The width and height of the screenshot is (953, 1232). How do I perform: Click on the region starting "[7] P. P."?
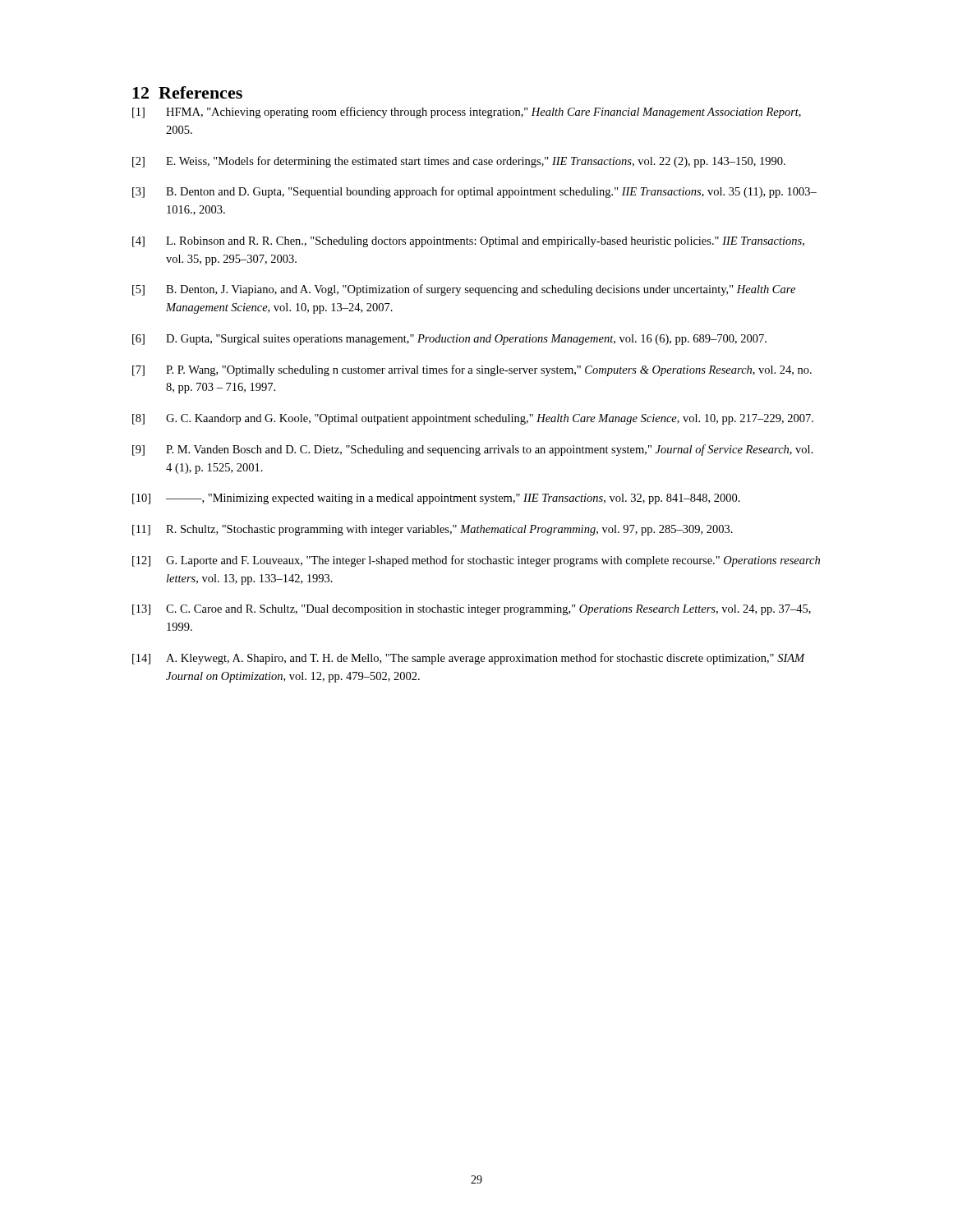476,379
